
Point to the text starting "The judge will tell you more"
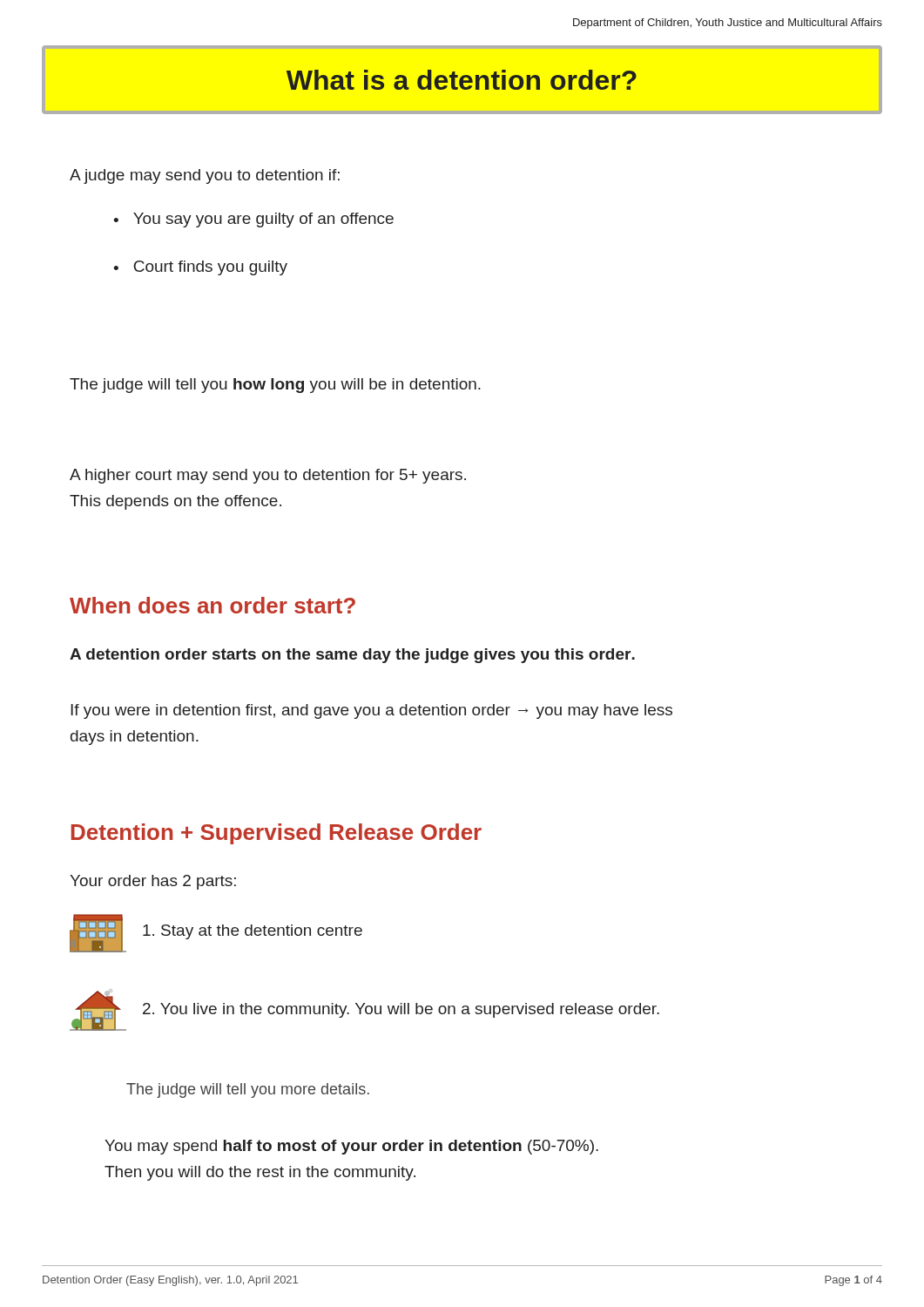[248, 1089]
